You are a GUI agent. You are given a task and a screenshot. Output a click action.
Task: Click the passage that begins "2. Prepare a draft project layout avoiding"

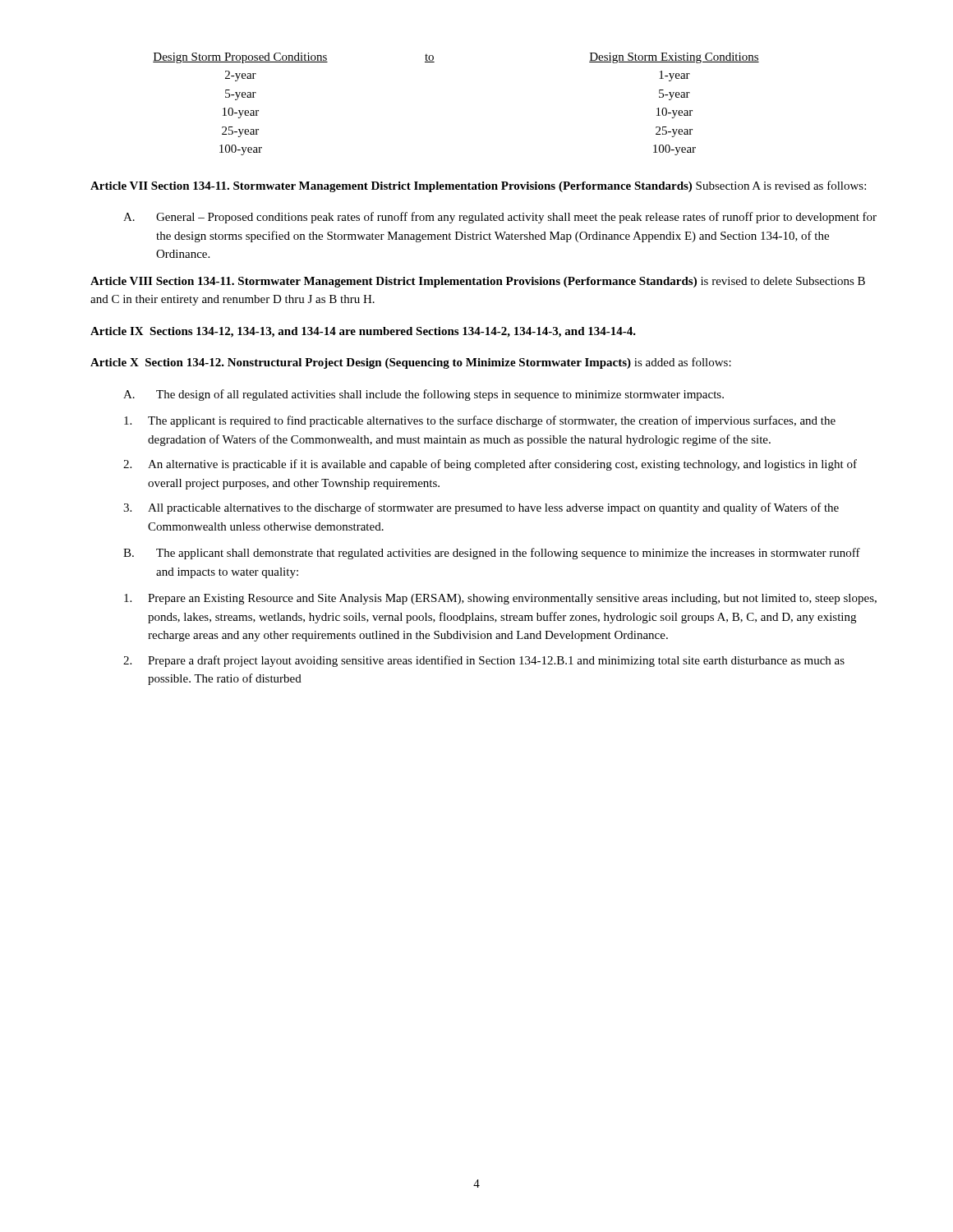(x=501, y=669)
